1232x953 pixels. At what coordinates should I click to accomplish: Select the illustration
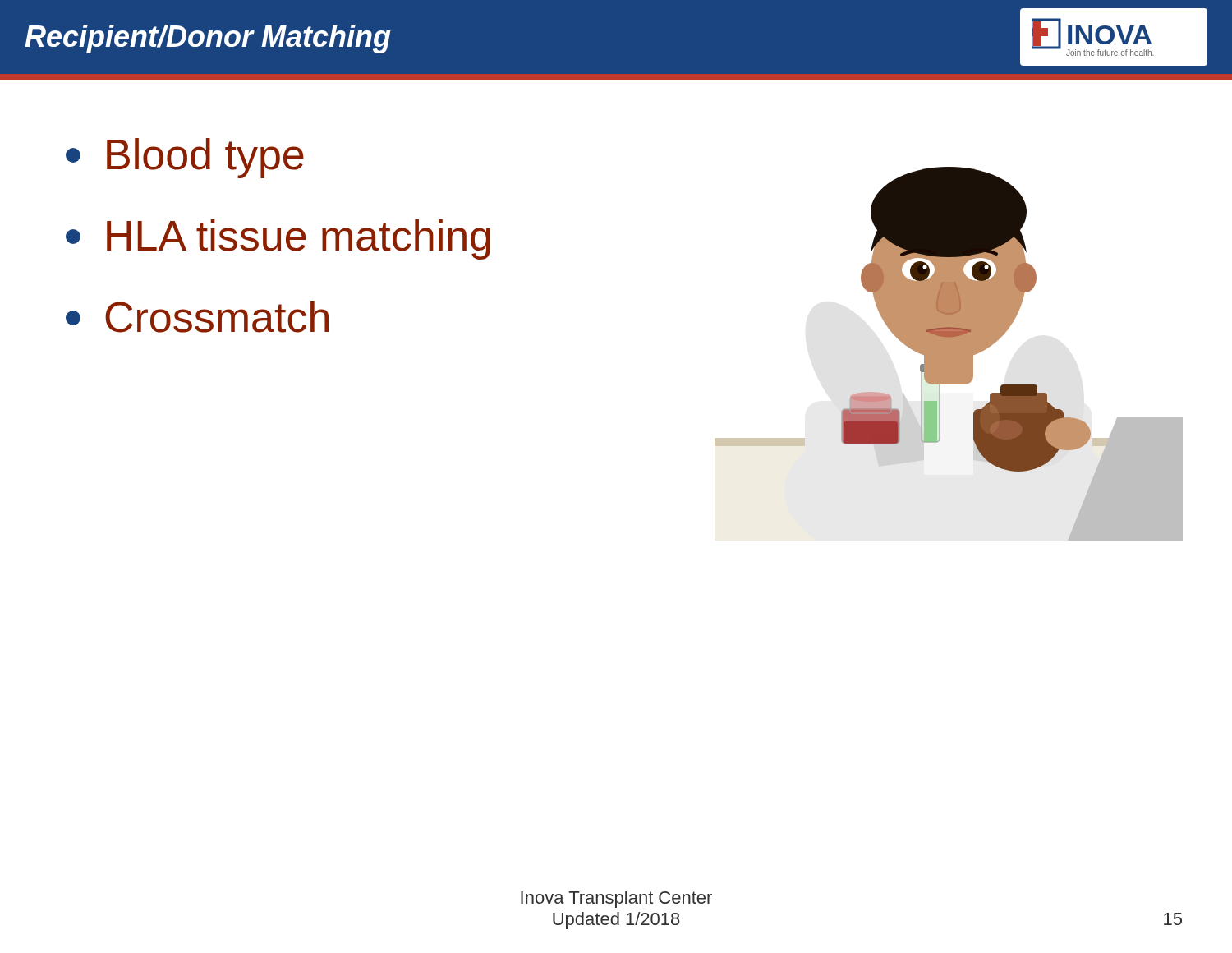tap(949, 327)
